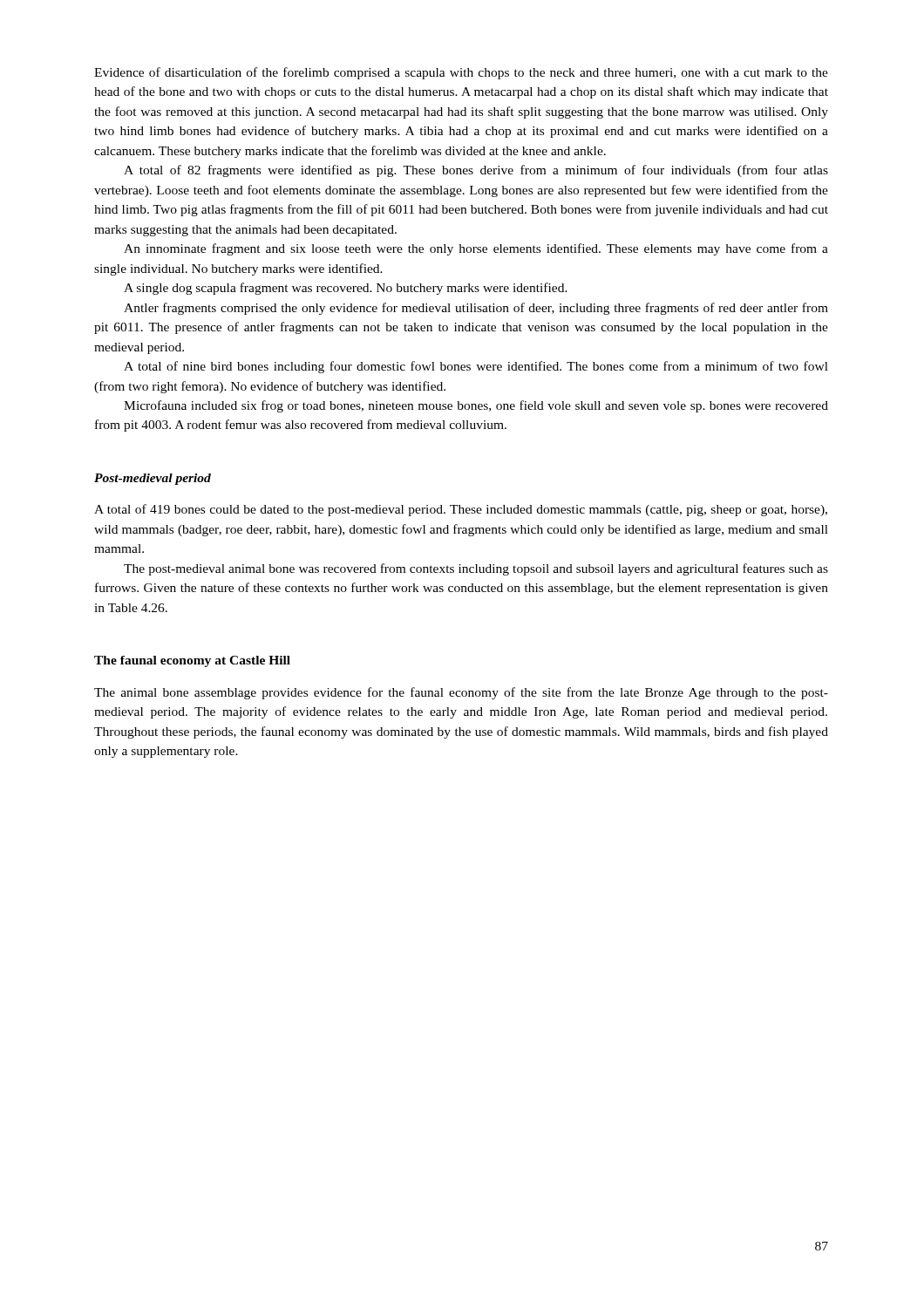Select the element starting "The animal bone assemblage provides evidence for"
Image resolution: width=924 pixels, height=1308 pixels.
point(461,722)
